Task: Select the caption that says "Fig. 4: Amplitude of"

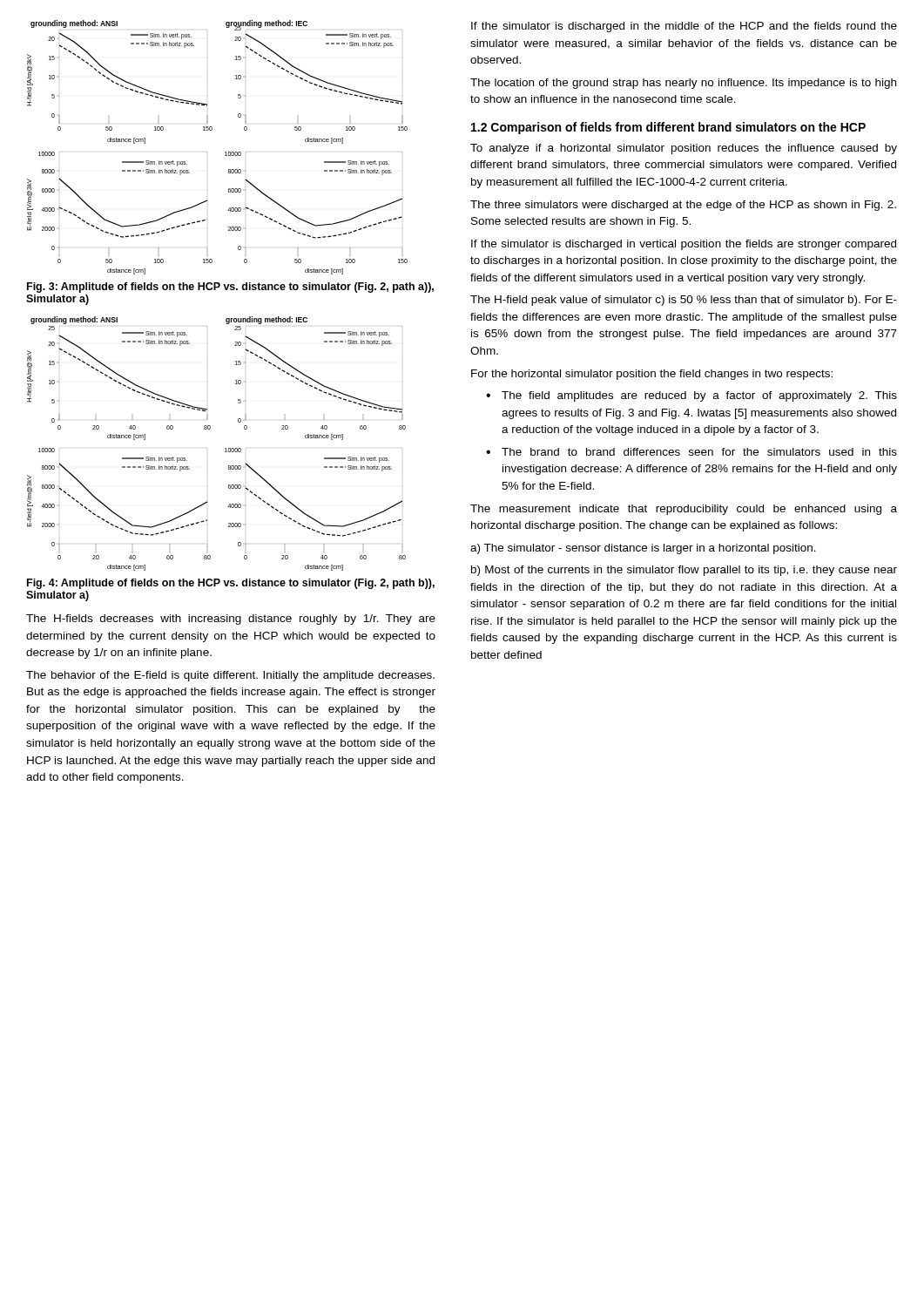Action: [x=231, y=589]
